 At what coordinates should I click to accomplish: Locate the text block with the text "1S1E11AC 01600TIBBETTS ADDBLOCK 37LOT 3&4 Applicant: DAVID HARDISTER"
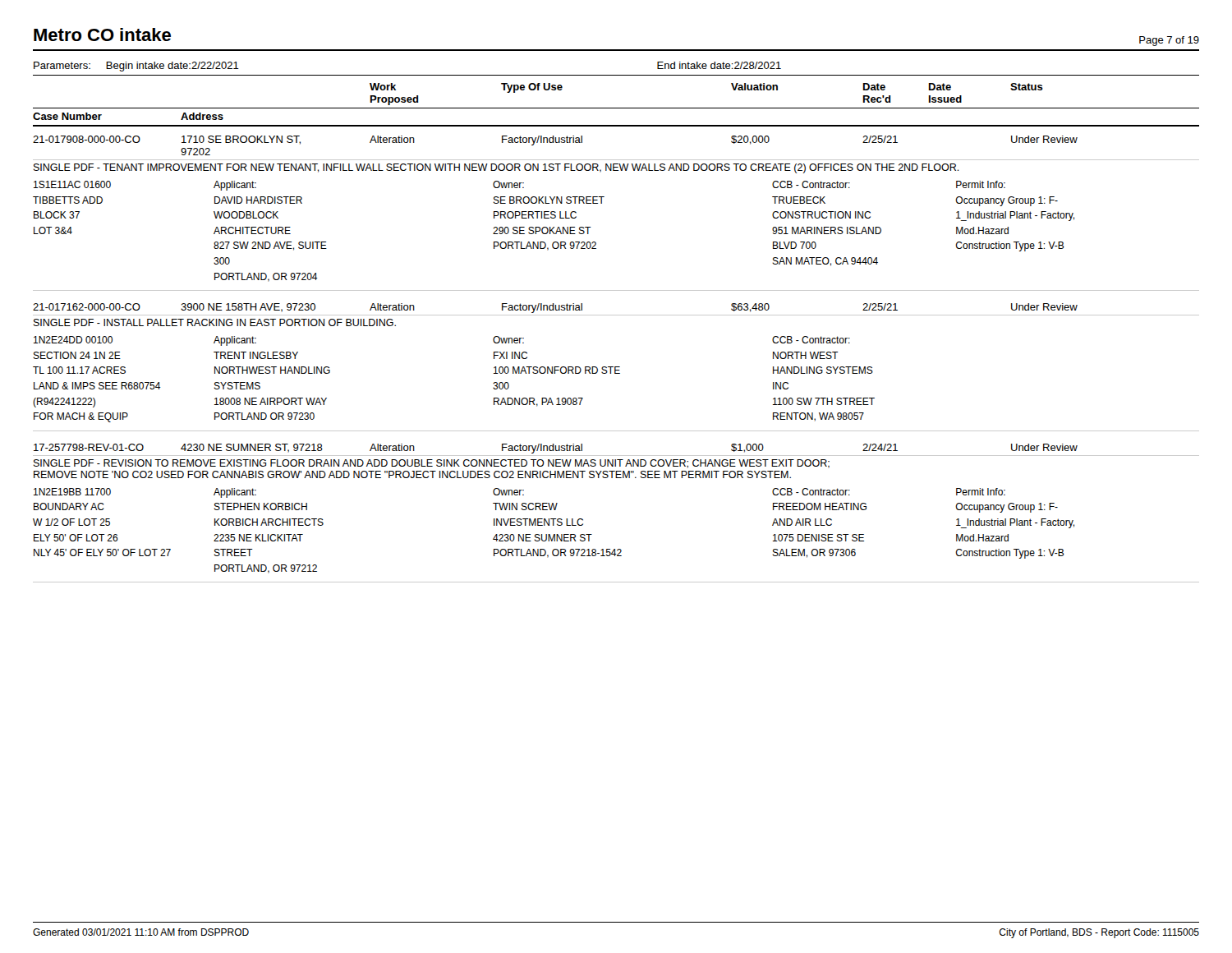click(591, 231)
